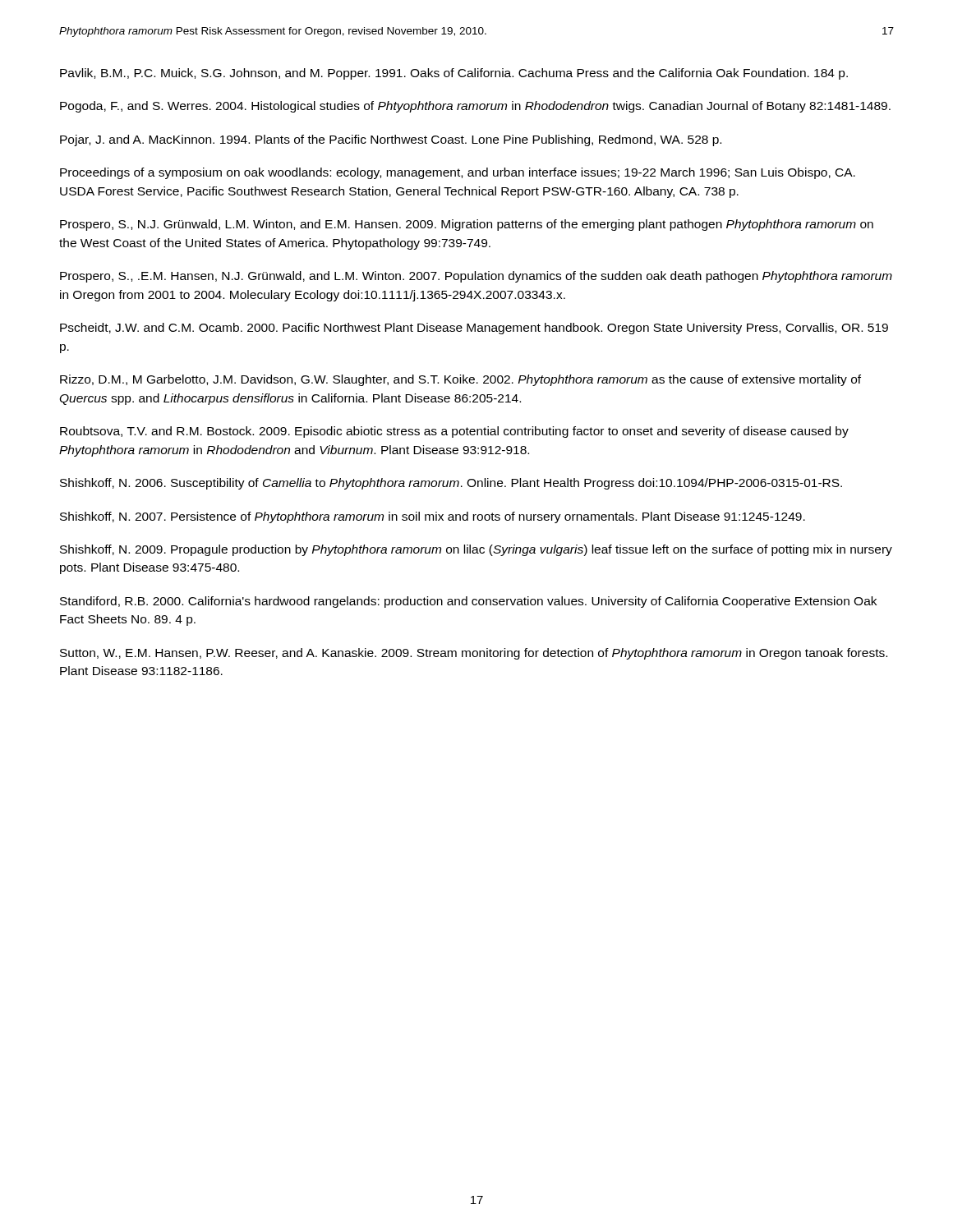Point to the block beginning "Pscheidt, J.W. and"
The width and height of the screenshot is (953, 1232).
pos(474,337)
